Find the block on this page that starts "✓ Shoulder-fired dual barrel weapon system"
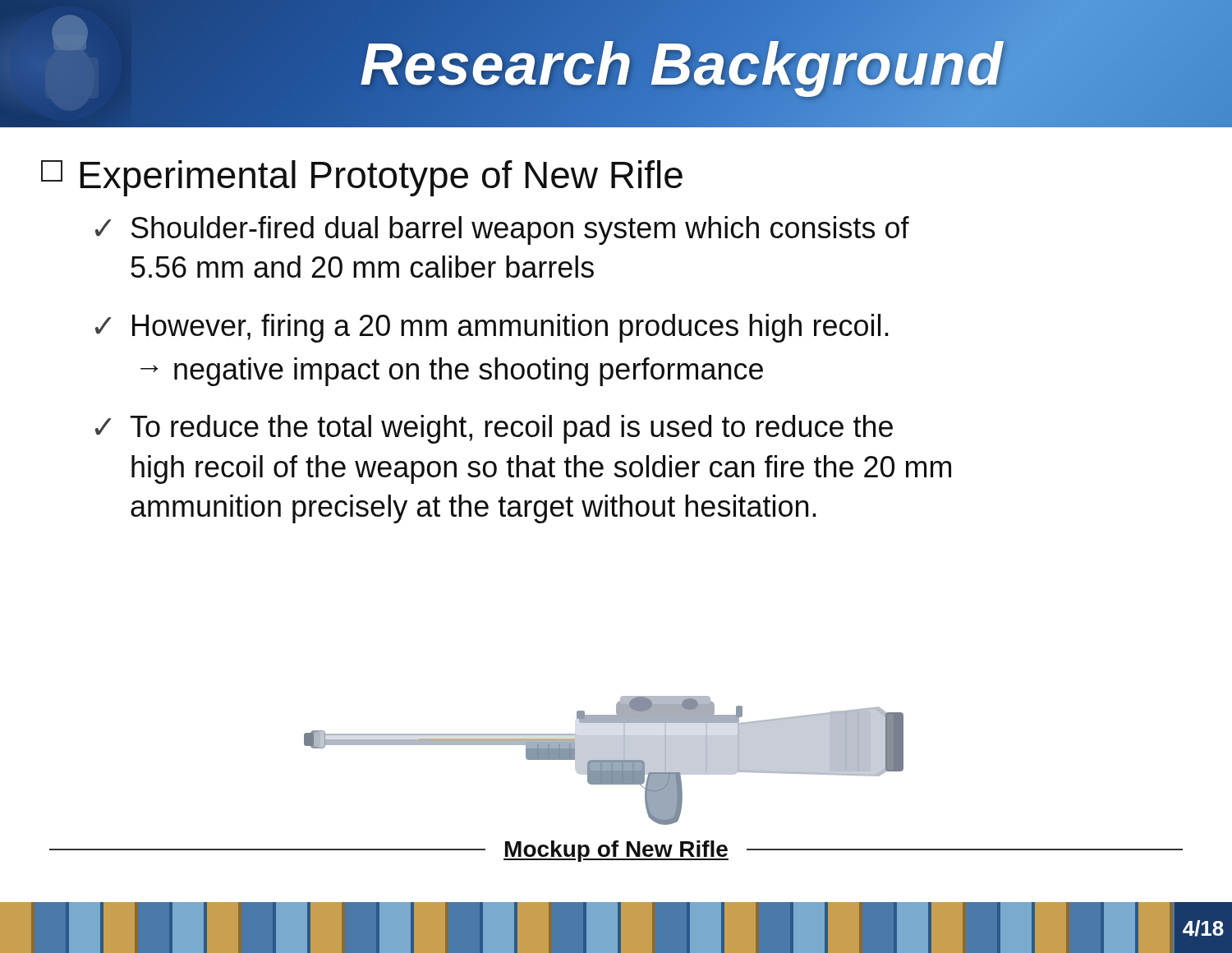1232x953 pixels. click(500, 249)
